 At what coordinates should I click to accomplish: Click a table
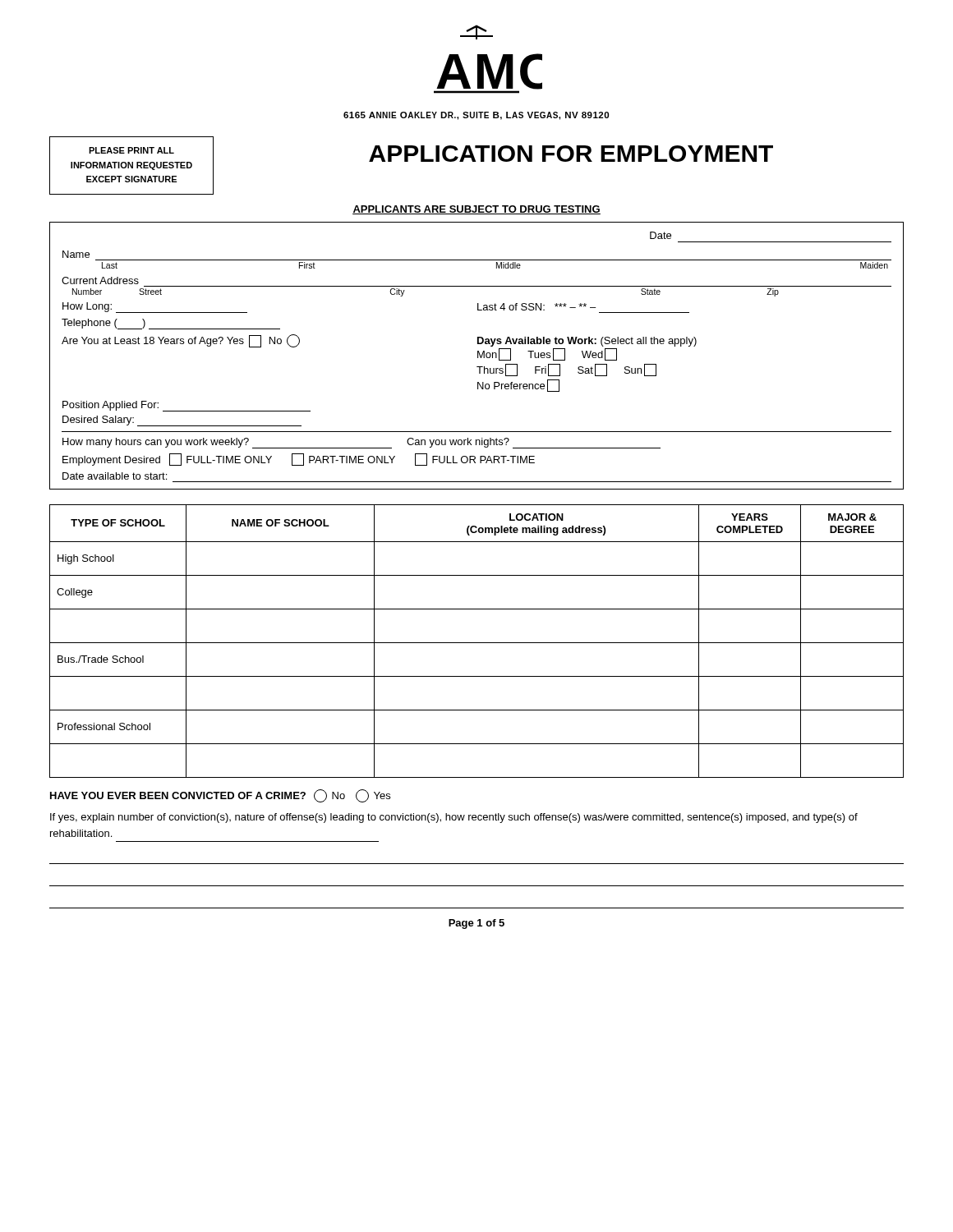point(476,641)
